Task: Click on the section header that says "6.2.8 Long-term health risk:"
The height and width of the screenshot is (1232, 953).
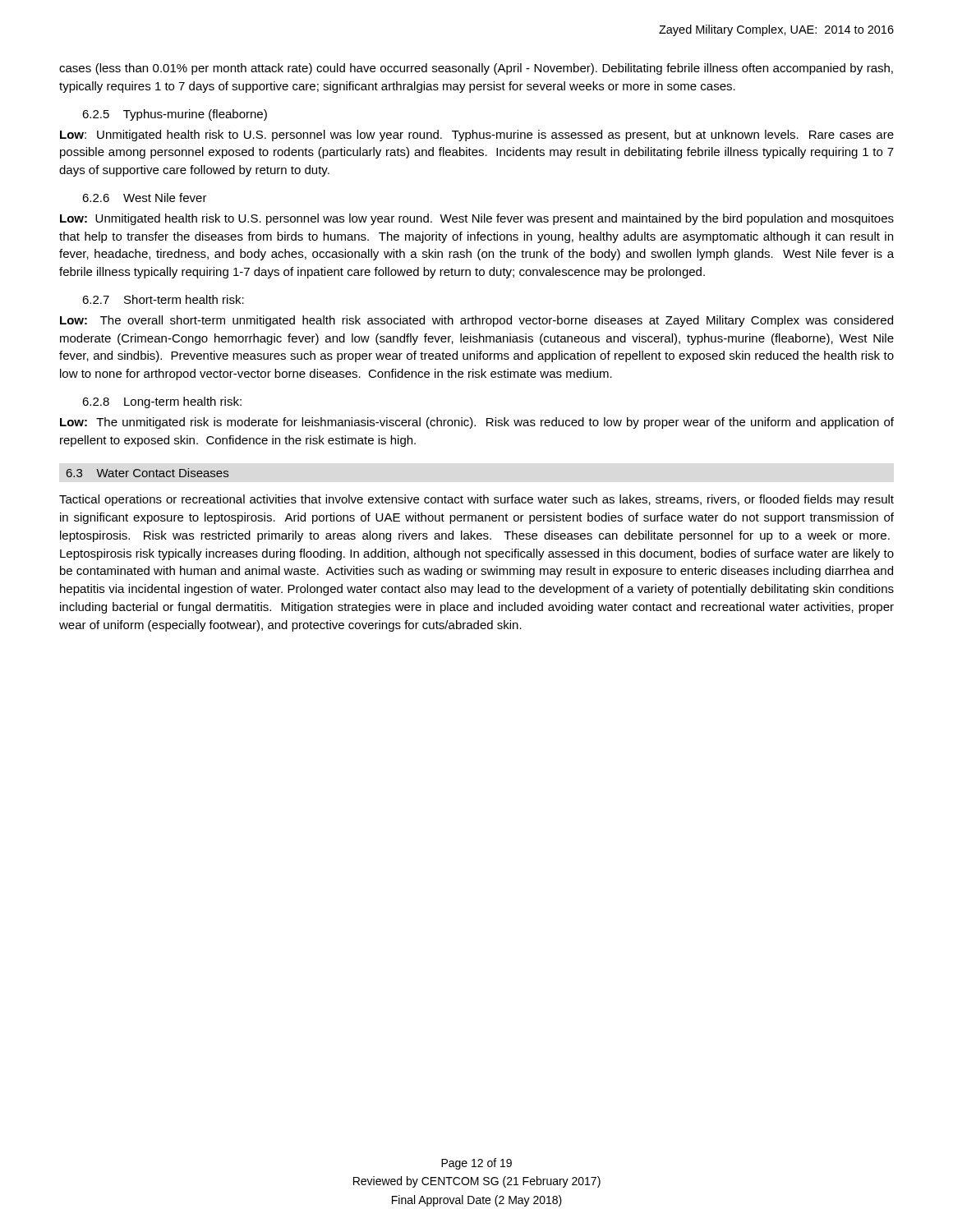Action: (162, 401)
